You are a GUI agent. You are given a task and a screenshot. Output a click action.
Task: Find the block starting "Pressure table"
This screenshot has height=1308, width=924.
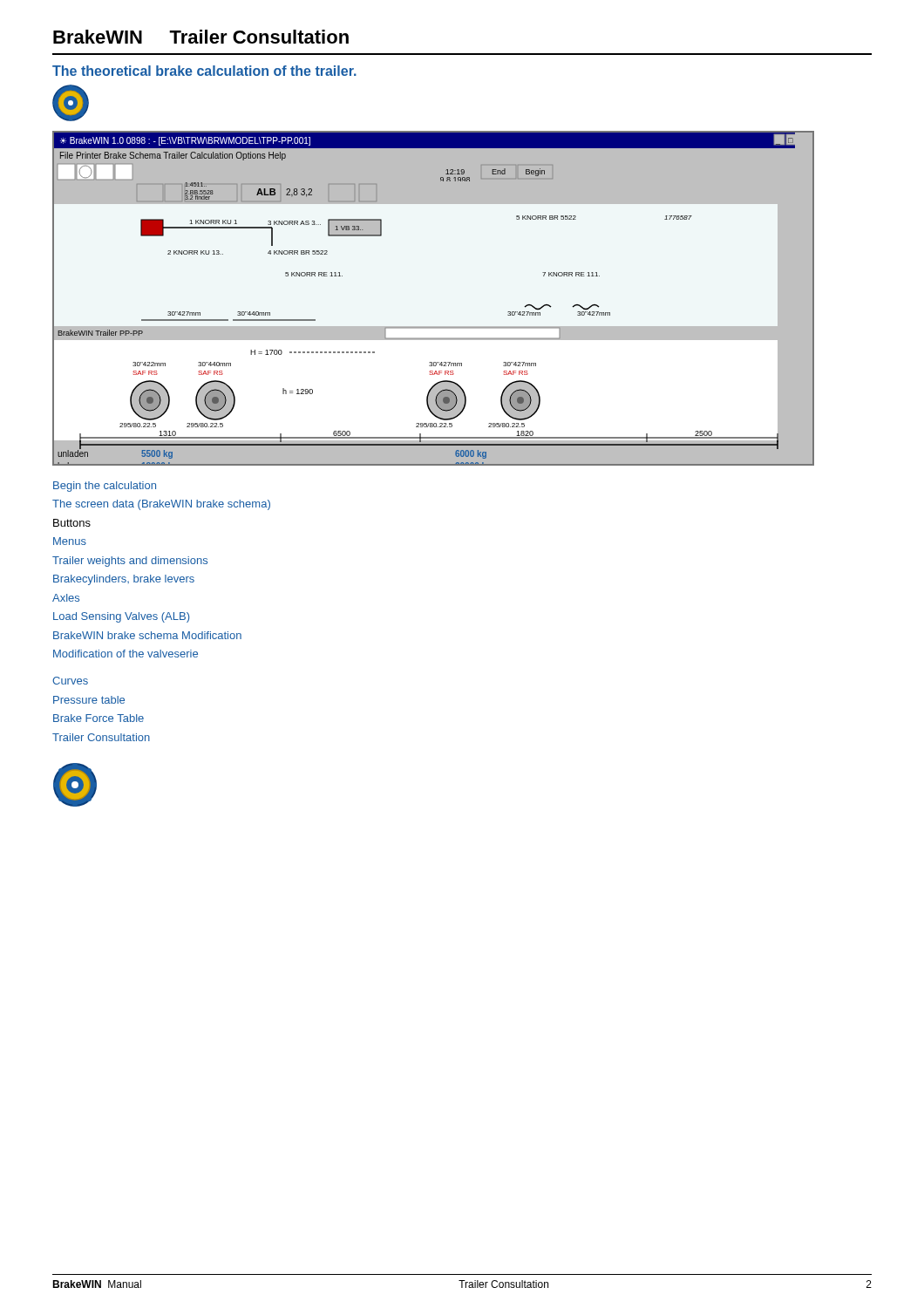89,700
